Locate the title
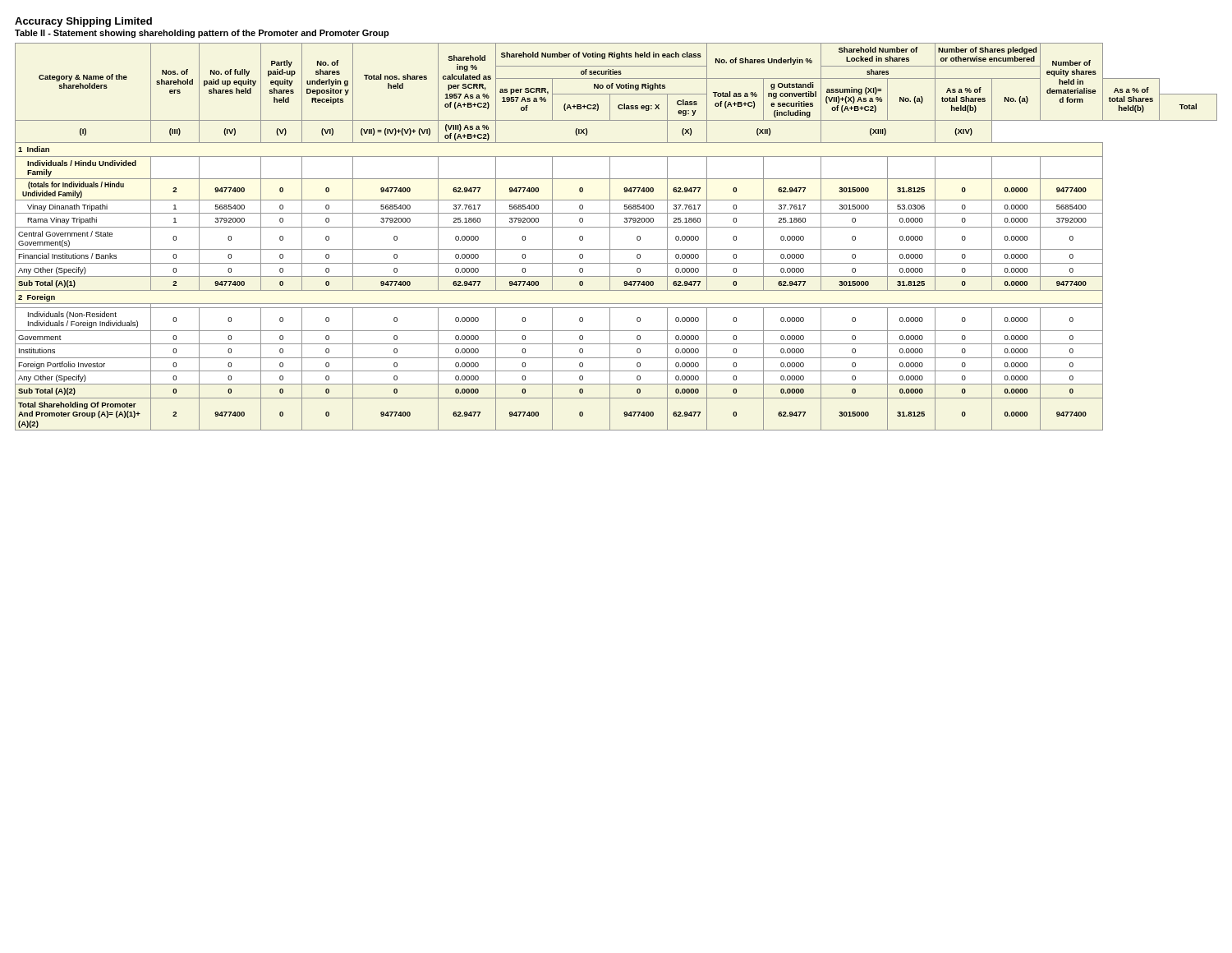The height and width of the screenshot is (953, 1232). (84, 21)
